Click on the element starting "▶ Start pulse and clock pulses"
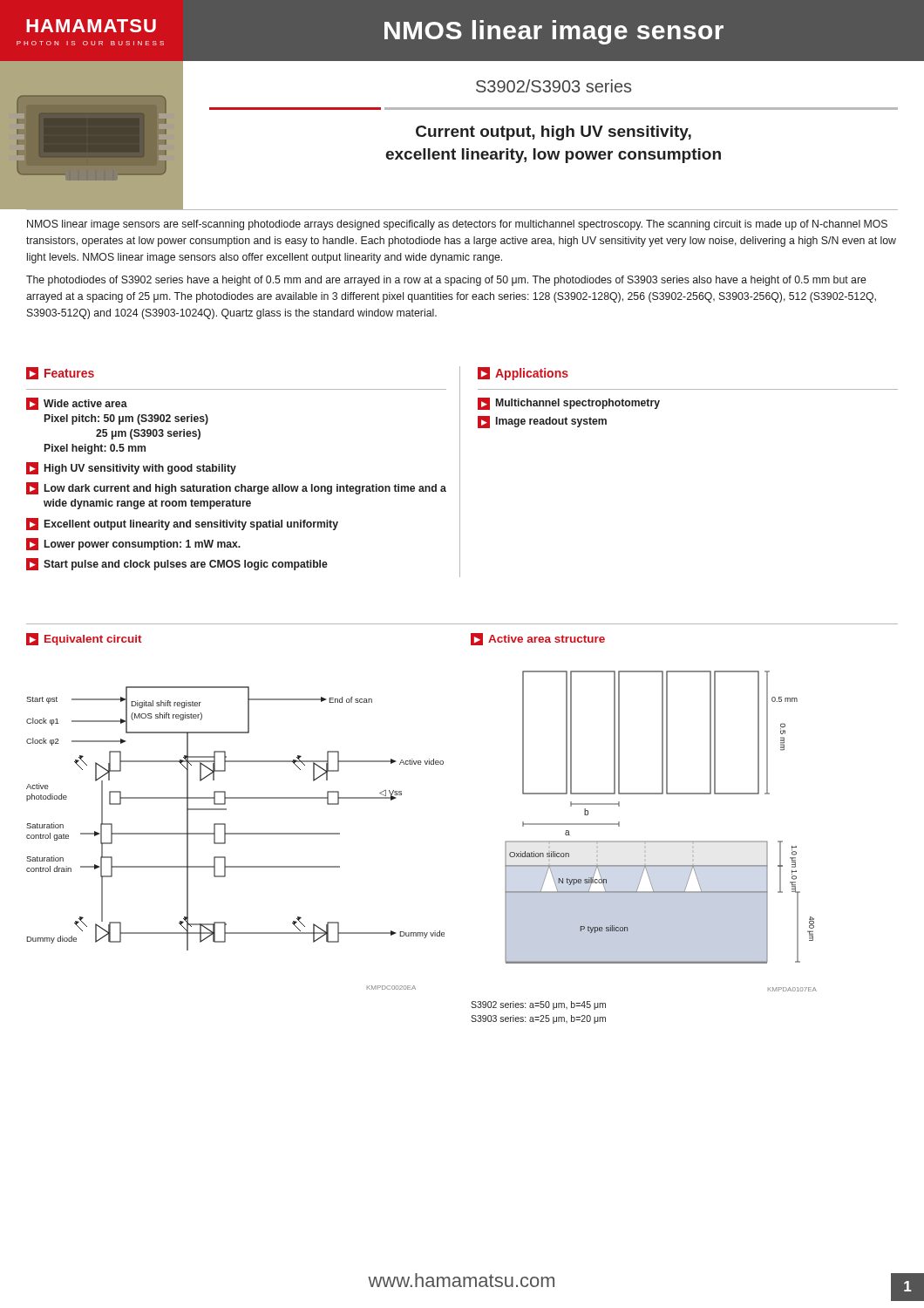Image resolution: width=924 pixels, height=1308 pixels. 177,564
